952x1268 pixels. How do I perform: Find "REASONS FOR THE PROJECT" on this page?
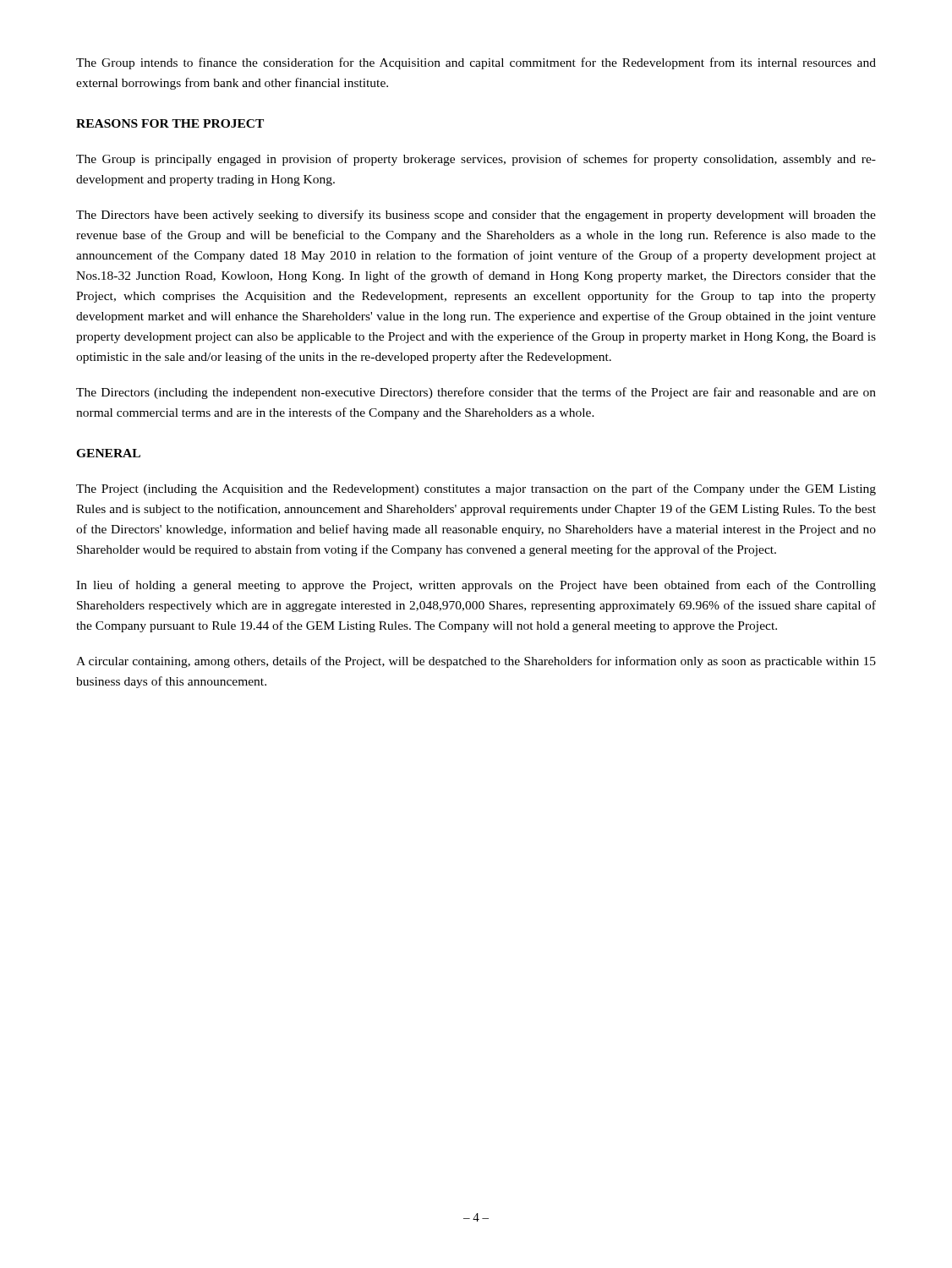point(170,123)
